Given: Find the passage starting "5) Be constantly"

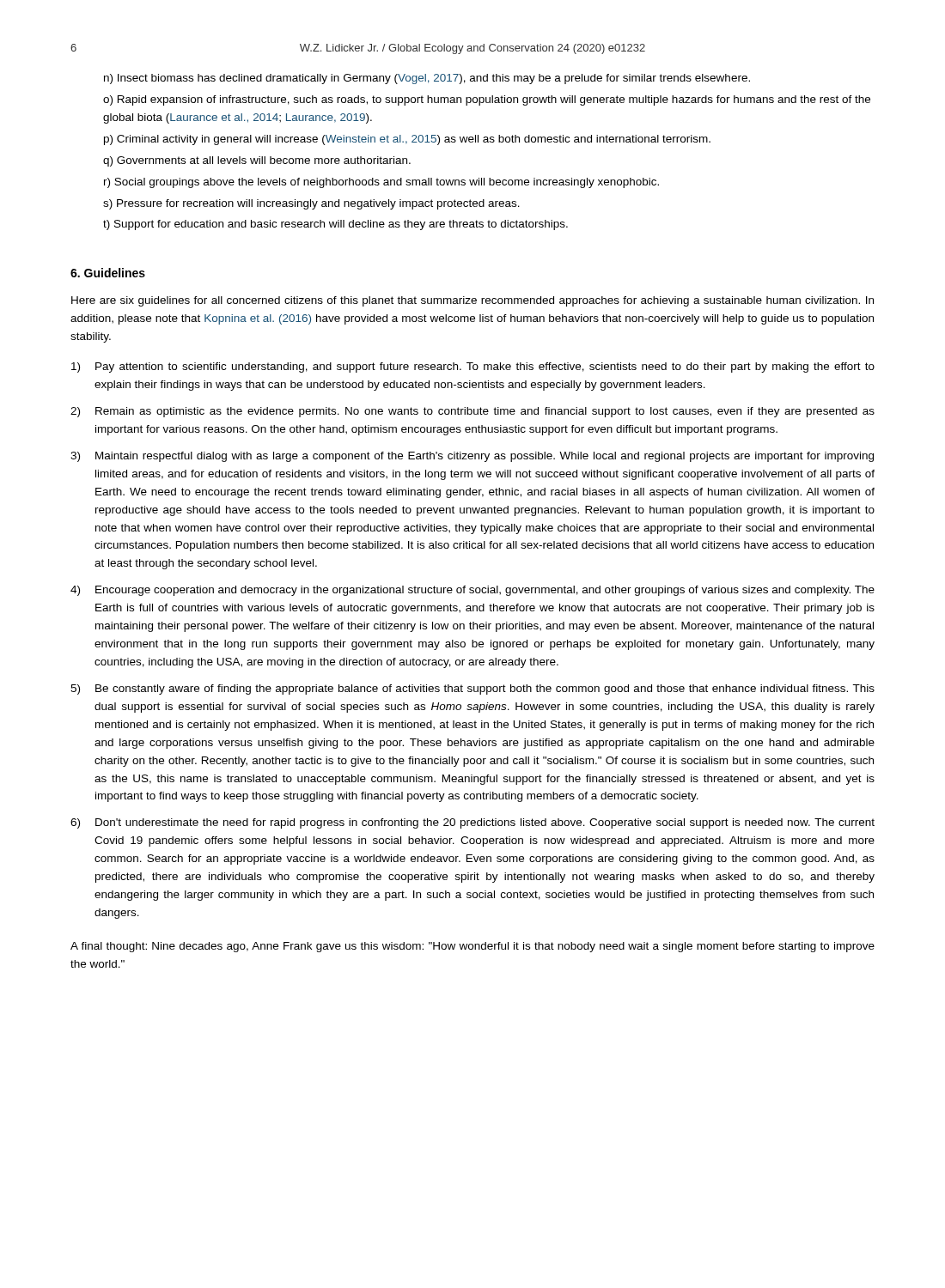Looking at the screenshot, I should [x=472, y=743].
